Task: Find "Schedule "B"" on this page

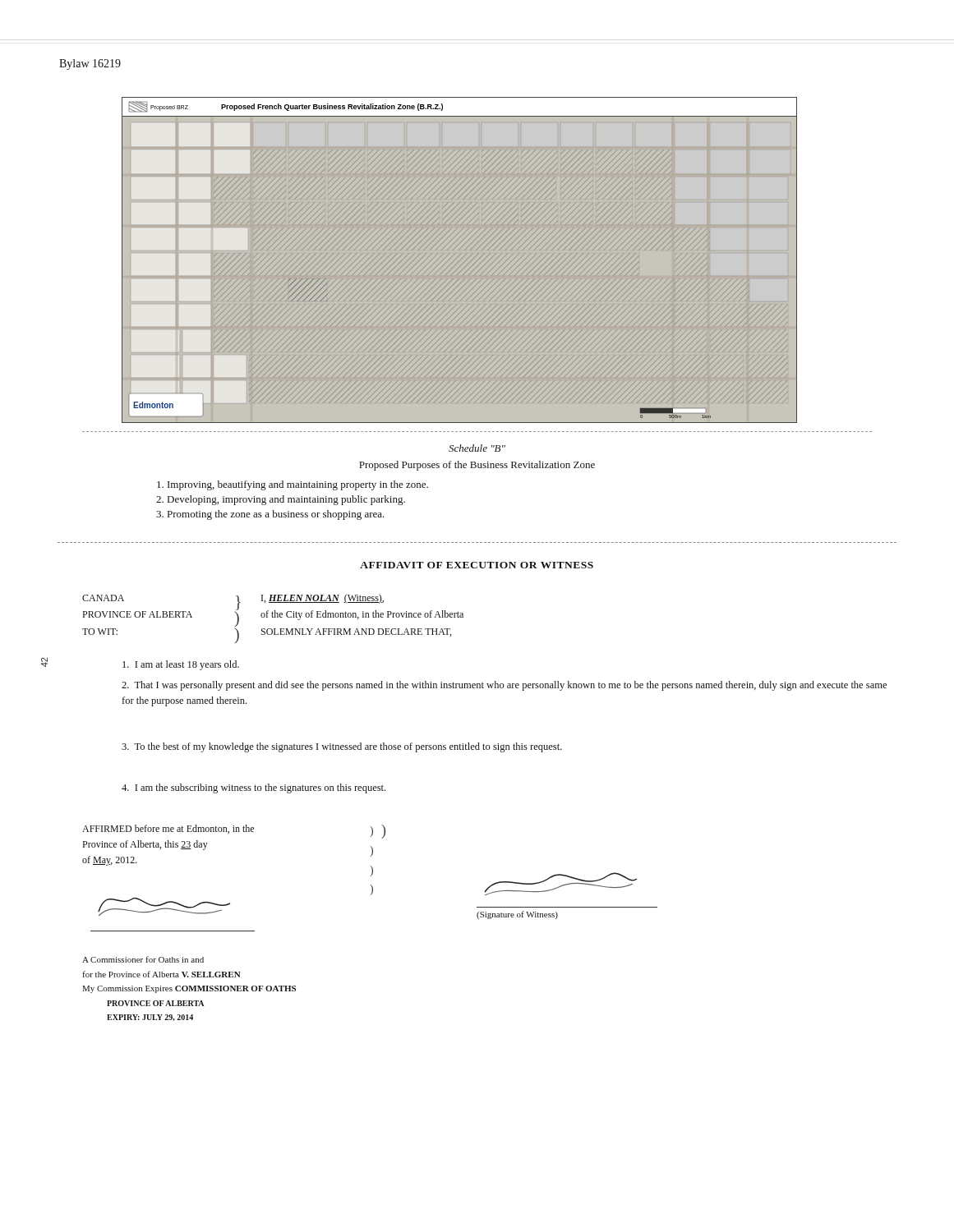Action: (477, 448)
